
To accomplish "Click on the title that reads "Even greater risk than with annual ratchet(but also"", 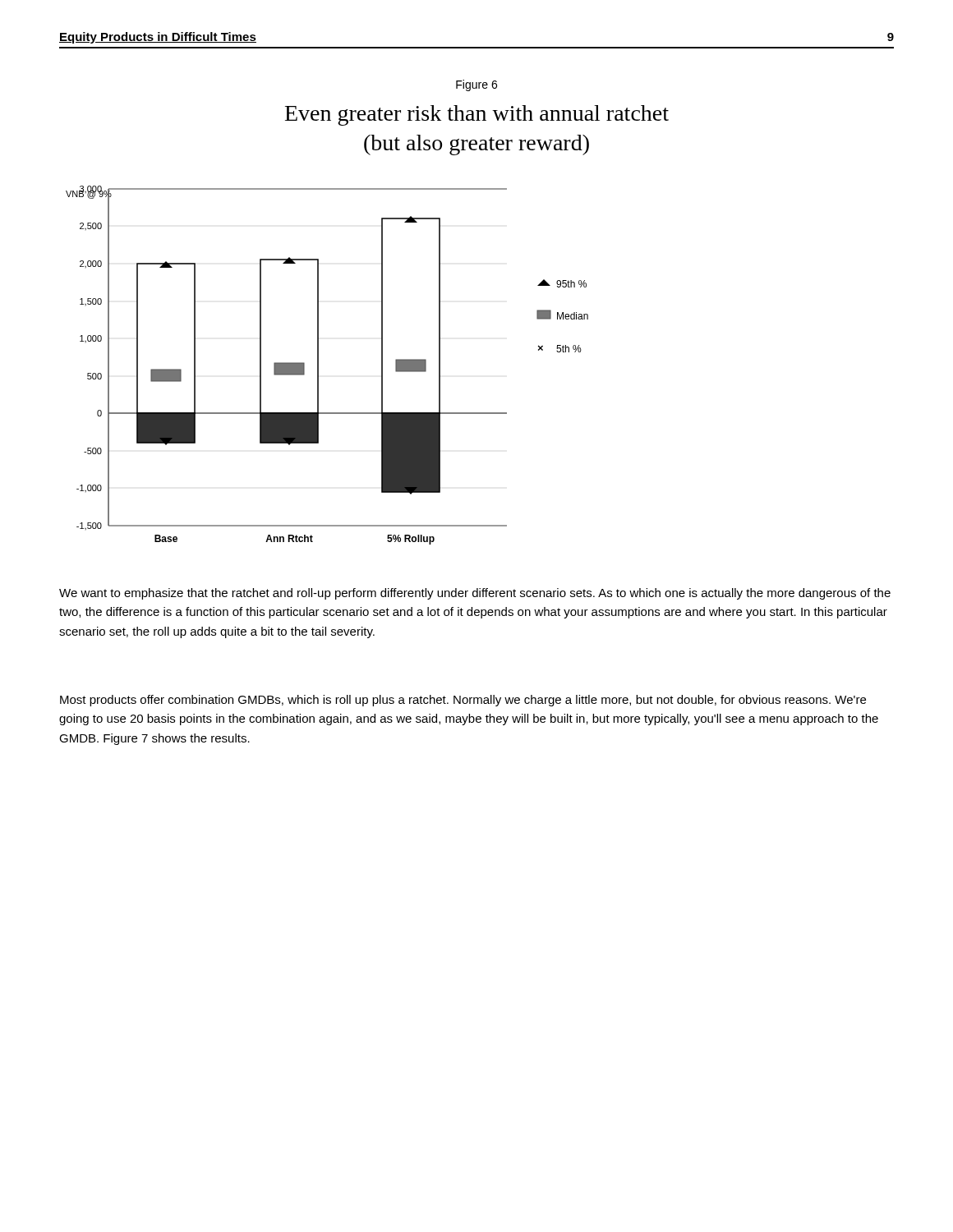I will pyautogui.click(x=476, y=128).
